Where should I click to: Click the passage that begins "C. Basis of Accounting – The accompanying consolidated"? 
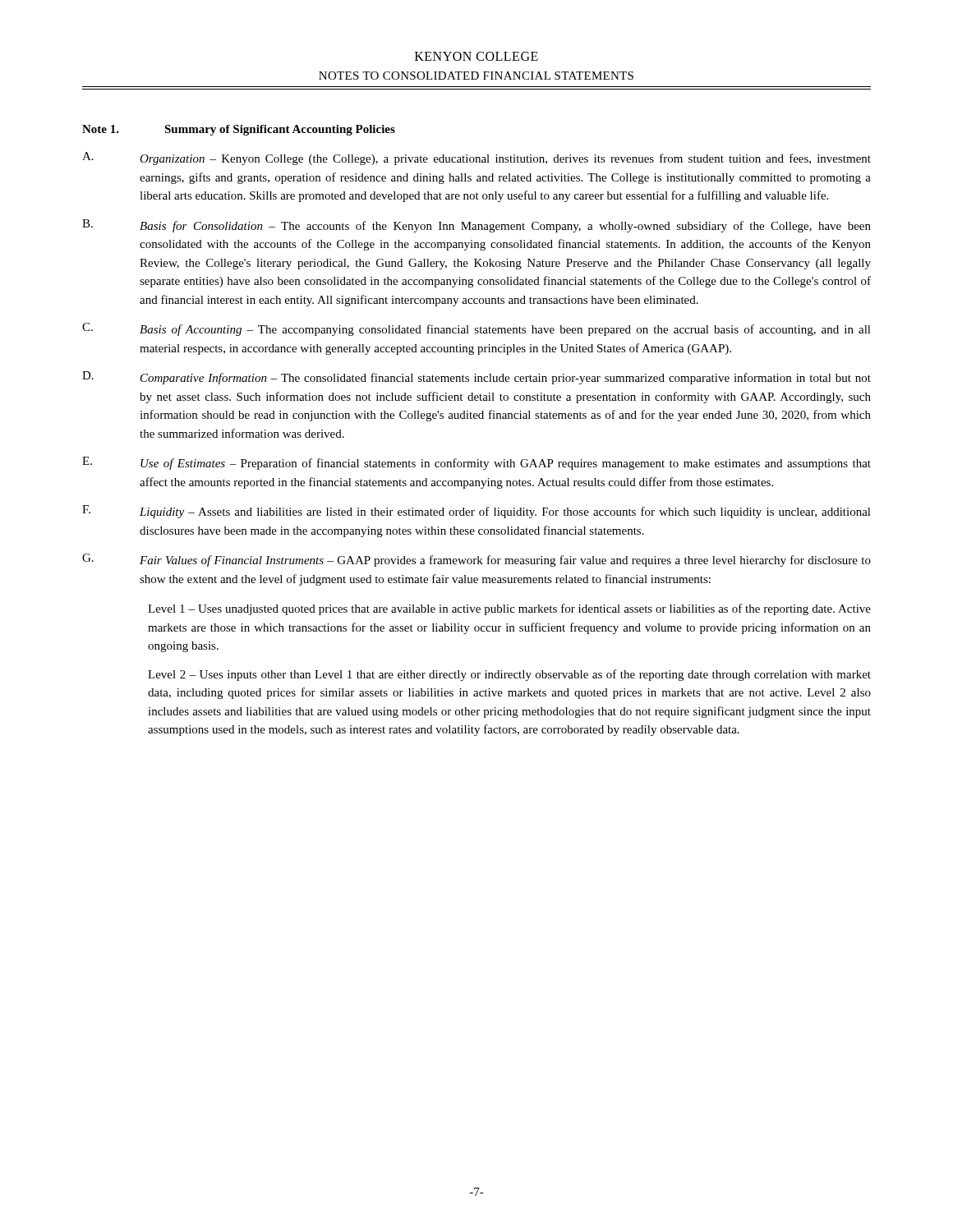[x=476, y=339]
